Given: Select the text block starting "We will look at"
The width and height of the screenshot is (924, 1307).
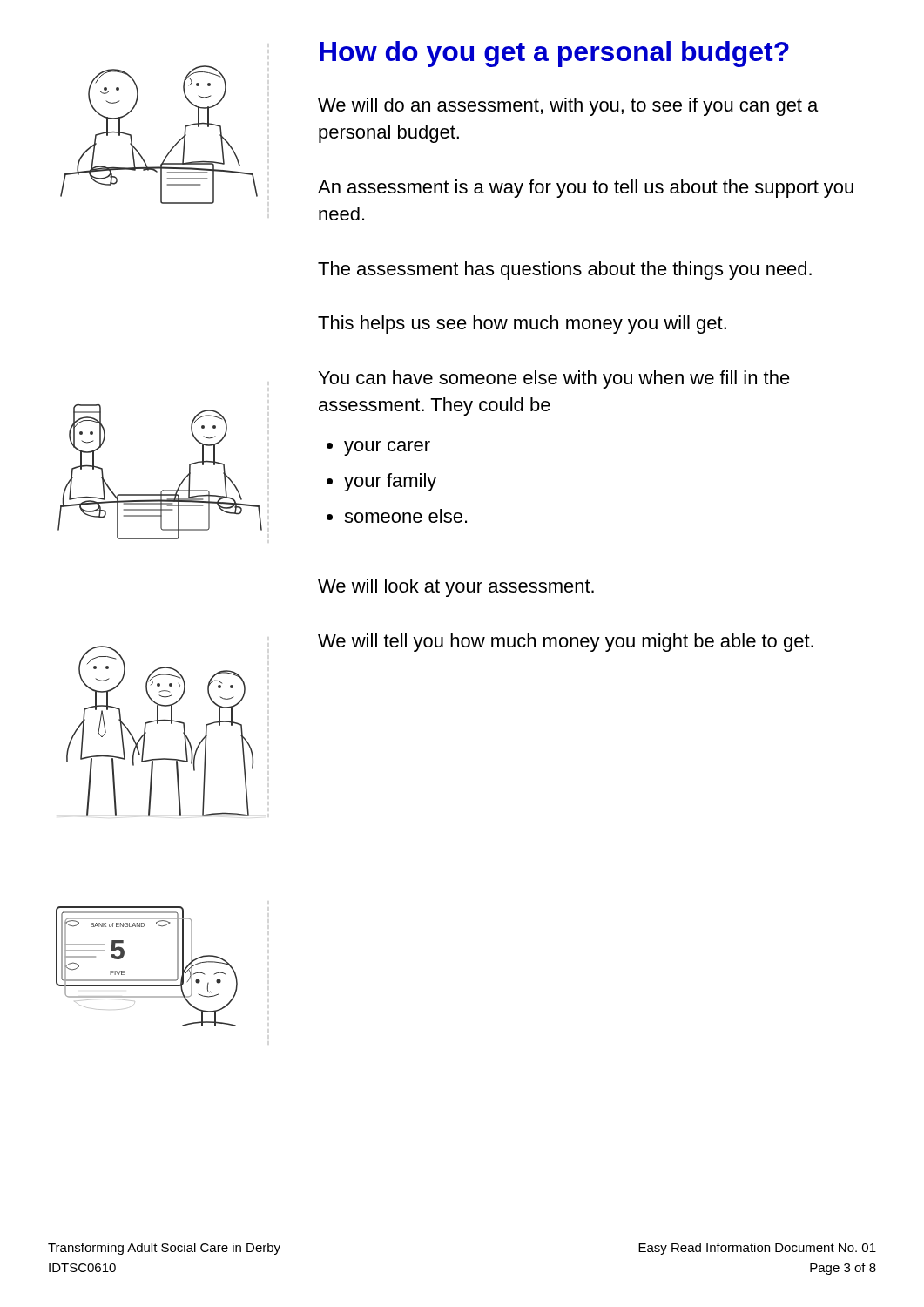Looking at the screenshot, I should (x=457, y=586).
